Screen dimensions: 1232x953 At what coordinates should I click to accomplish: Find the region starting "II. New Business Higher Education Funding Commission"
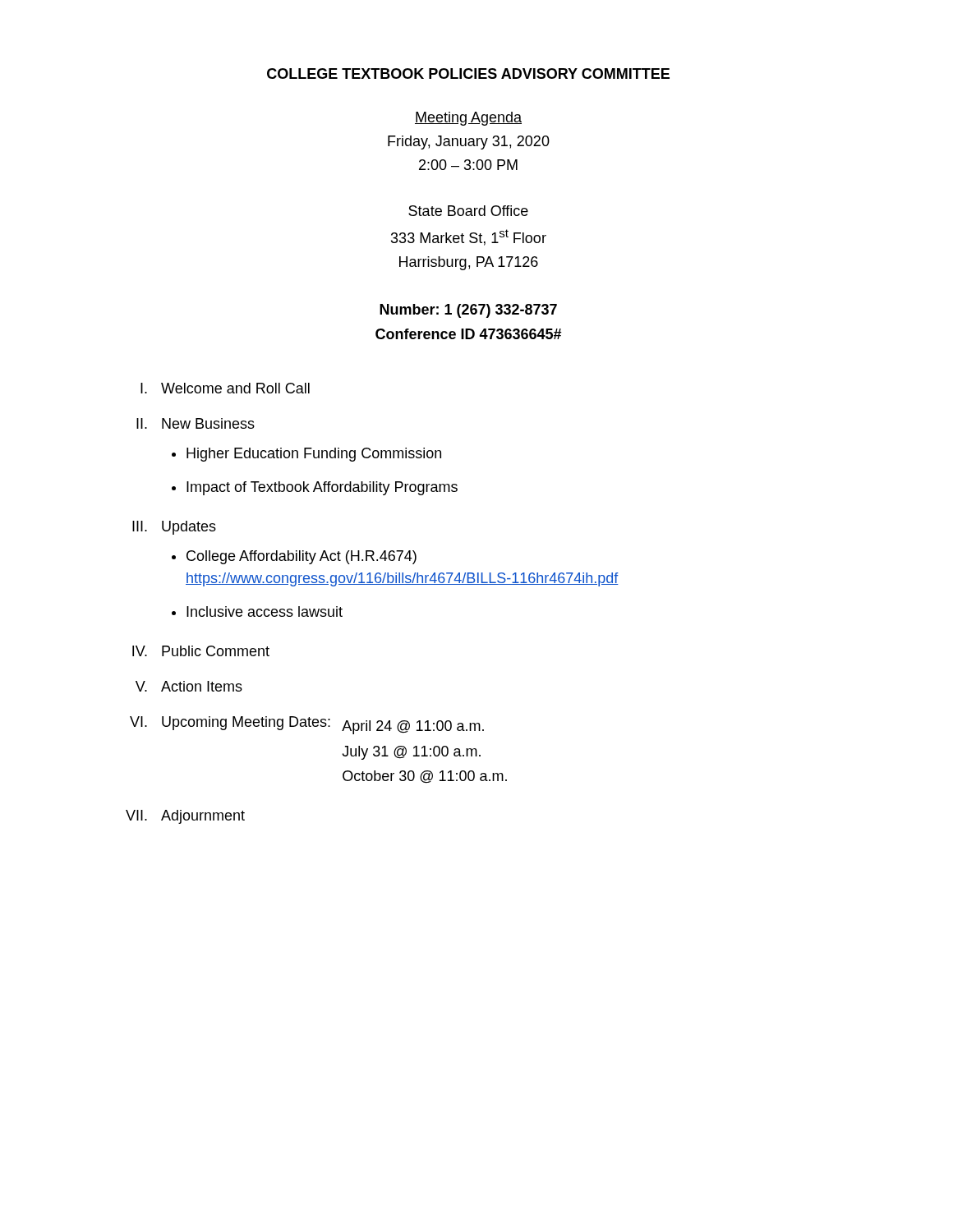[x=196, y=423]
